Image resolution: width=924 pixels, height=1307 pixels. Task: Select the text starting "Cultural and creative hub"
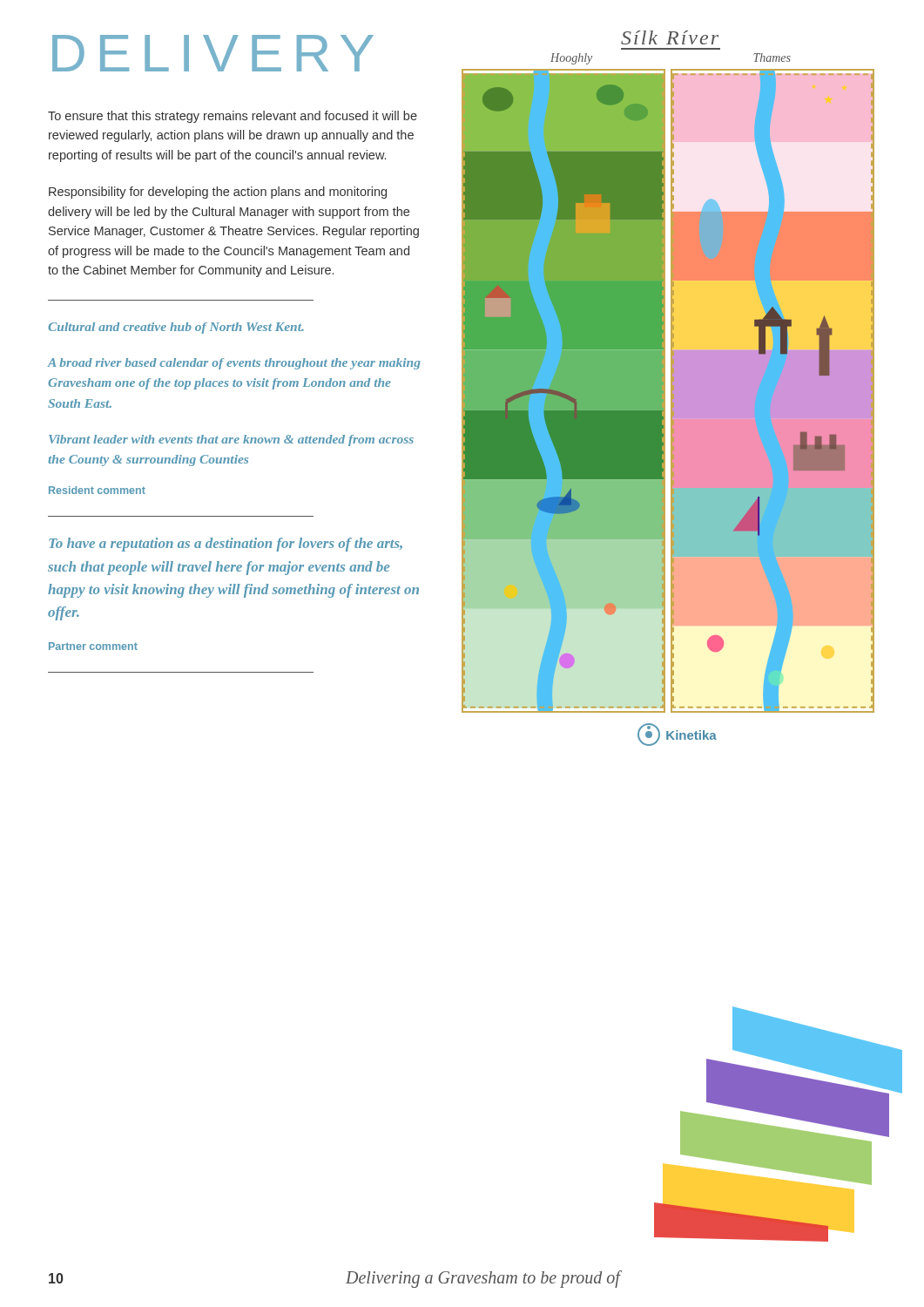click(x=235, y=326)
